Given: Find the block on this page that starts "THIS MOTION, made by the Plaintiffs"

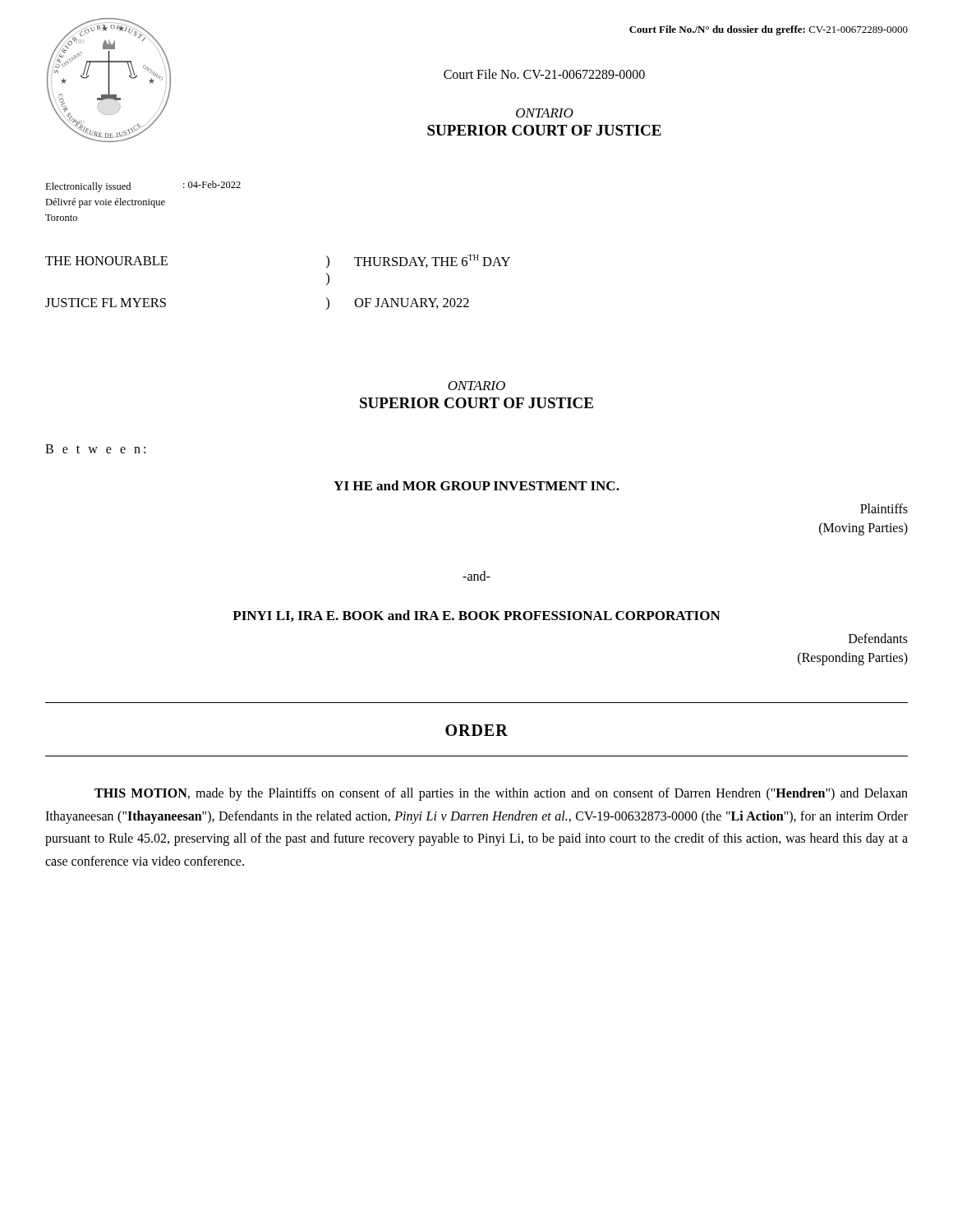Looking at the screenshot, I should [x=476, y=827].
